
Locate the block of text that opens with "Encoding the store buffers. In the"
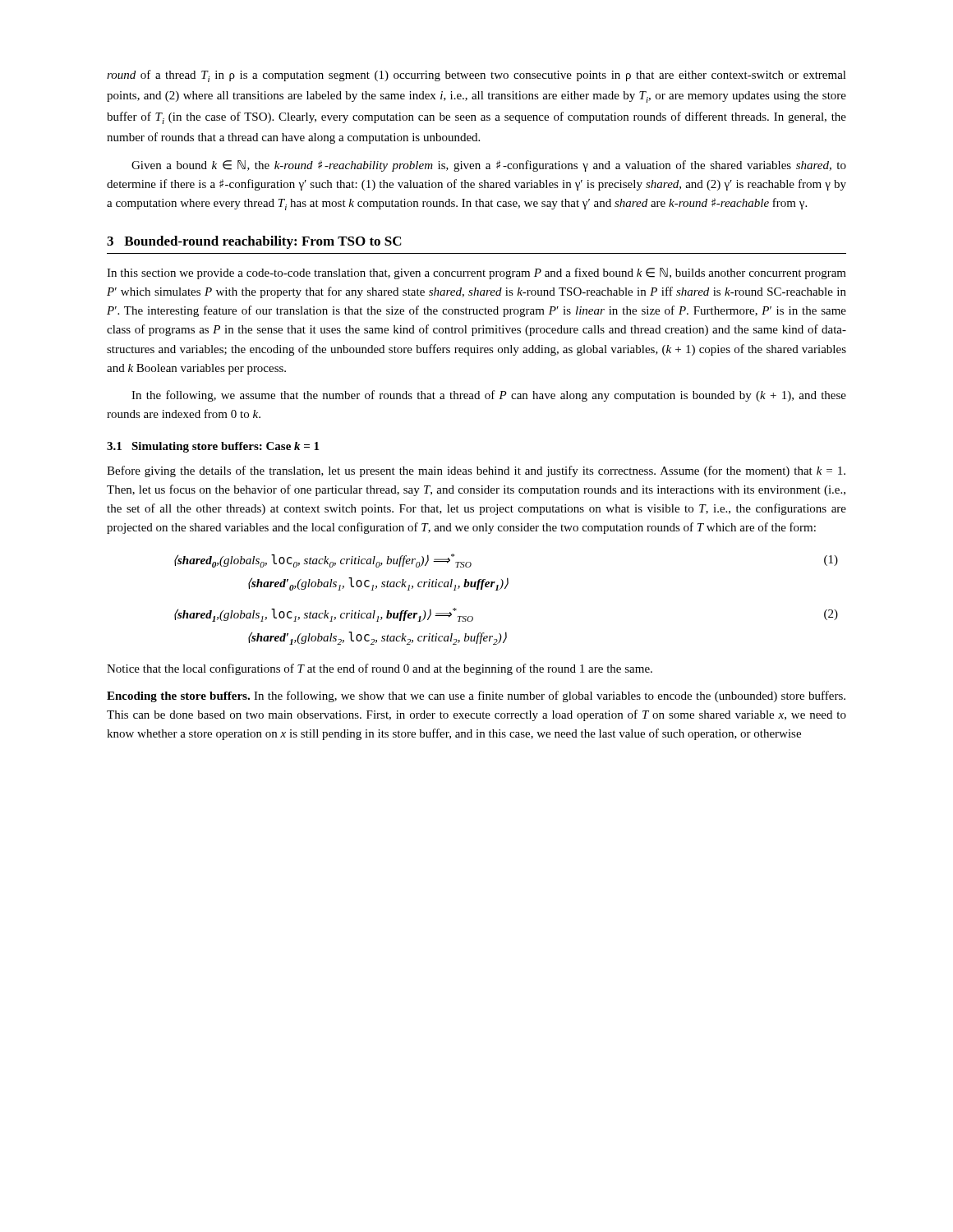tap(476, 715)
